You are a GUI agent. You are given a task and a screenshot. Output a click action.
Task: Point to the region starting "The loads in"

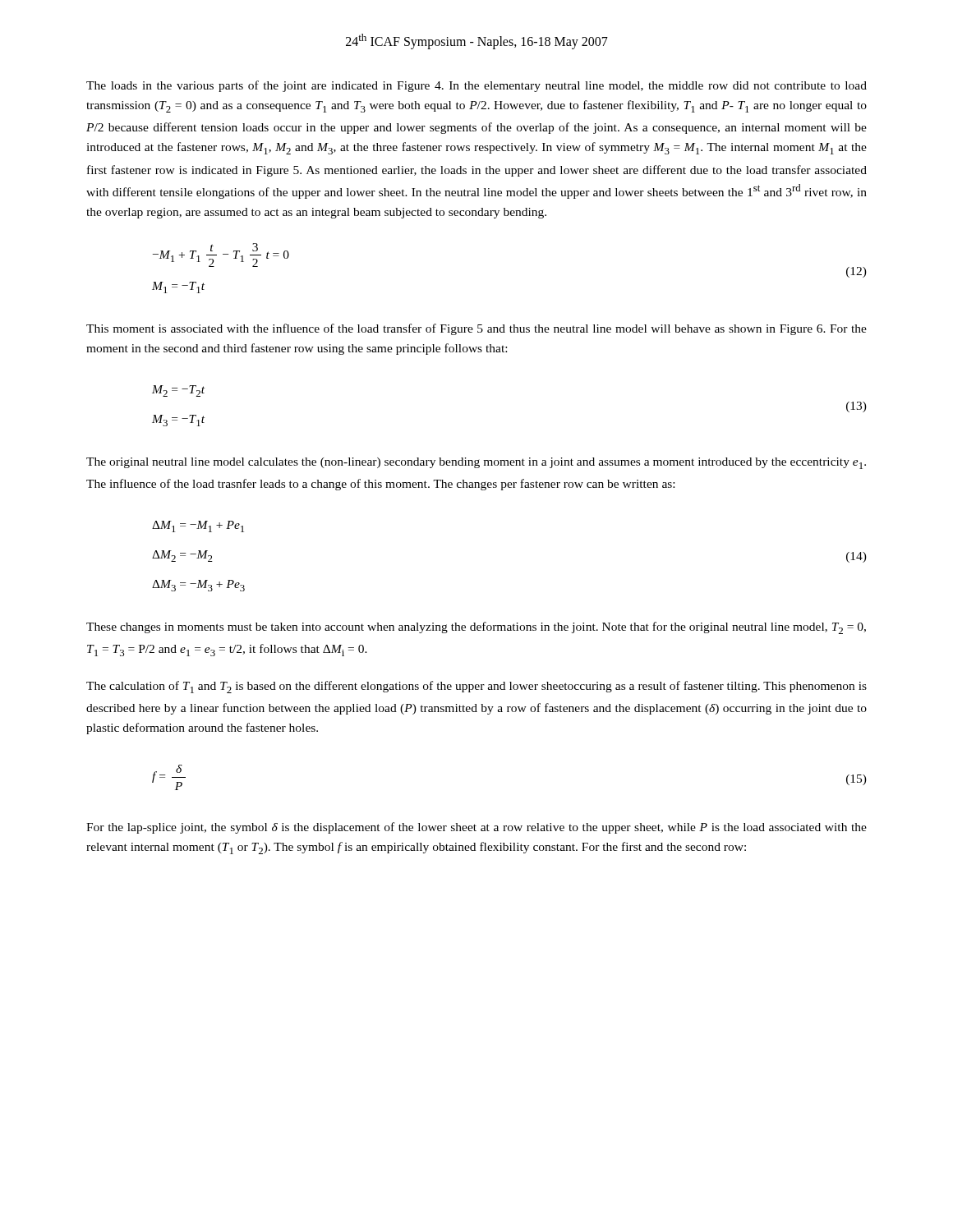(476, 148)
